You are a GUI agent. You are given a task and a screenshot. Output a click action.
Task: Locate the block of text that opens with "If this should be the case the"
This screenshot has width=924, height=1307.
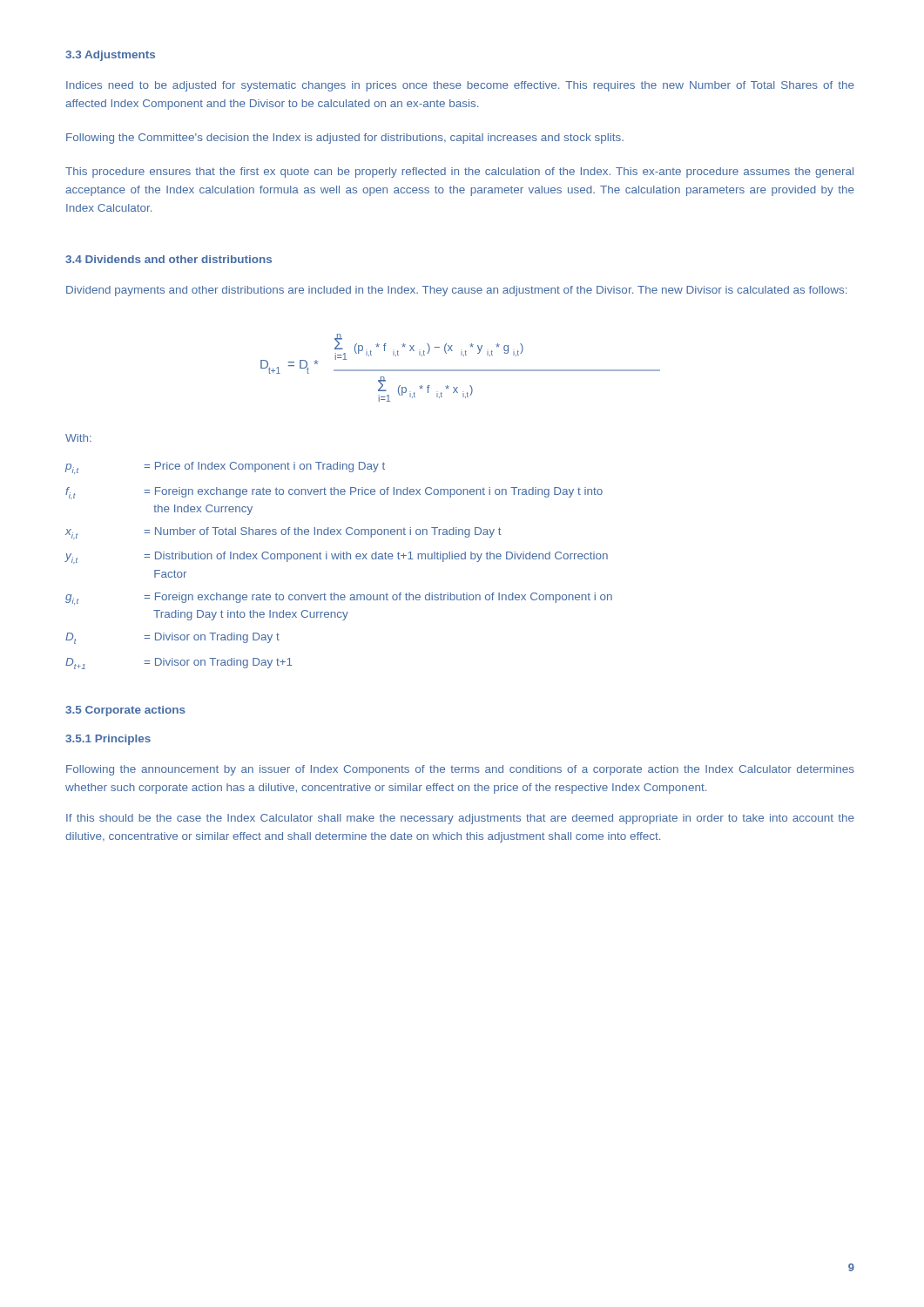tap(460, 827)
